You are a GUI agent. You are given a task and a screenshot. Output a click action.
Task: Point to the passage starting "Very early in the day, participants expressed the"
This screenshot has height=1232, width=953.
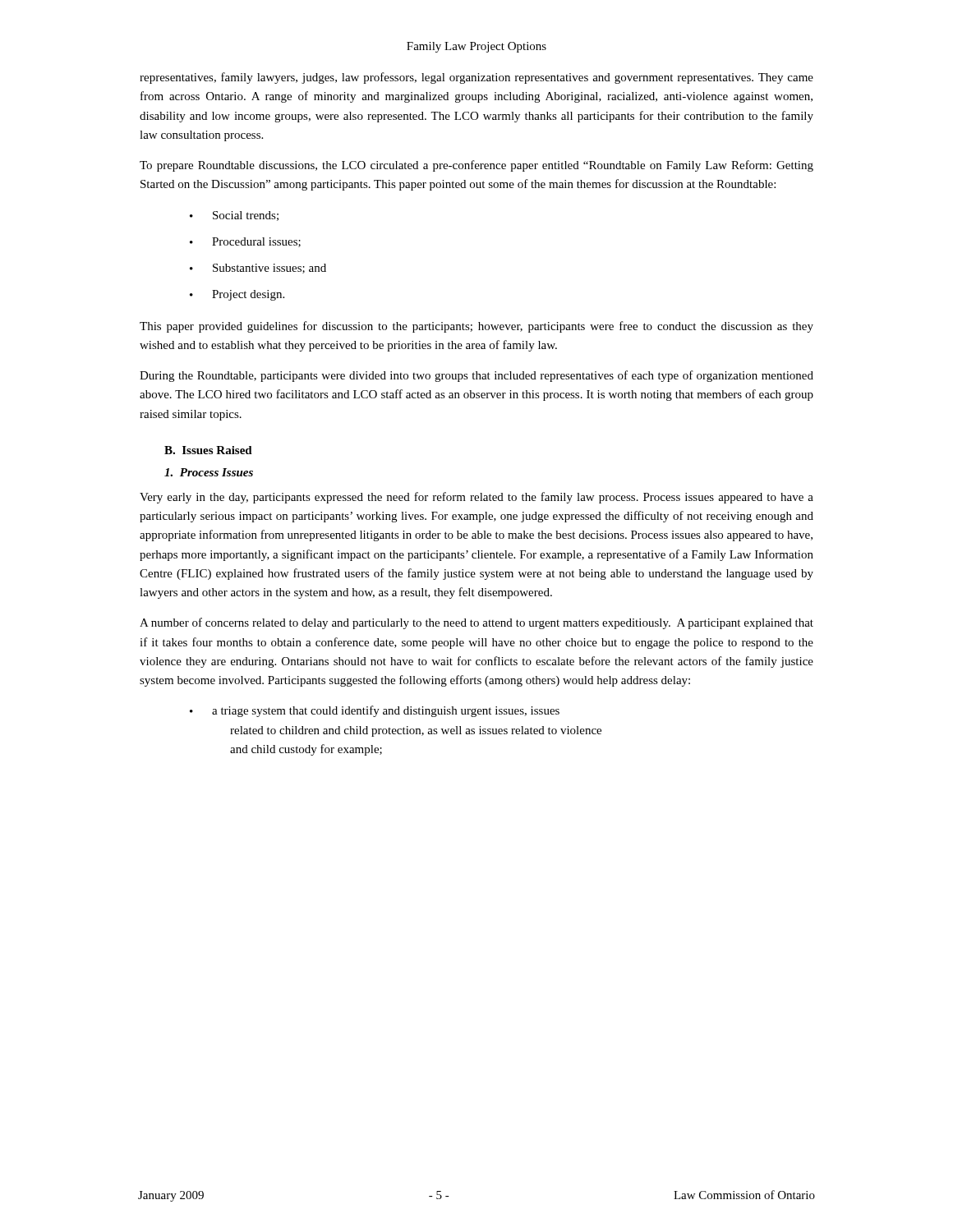(476, 544)
